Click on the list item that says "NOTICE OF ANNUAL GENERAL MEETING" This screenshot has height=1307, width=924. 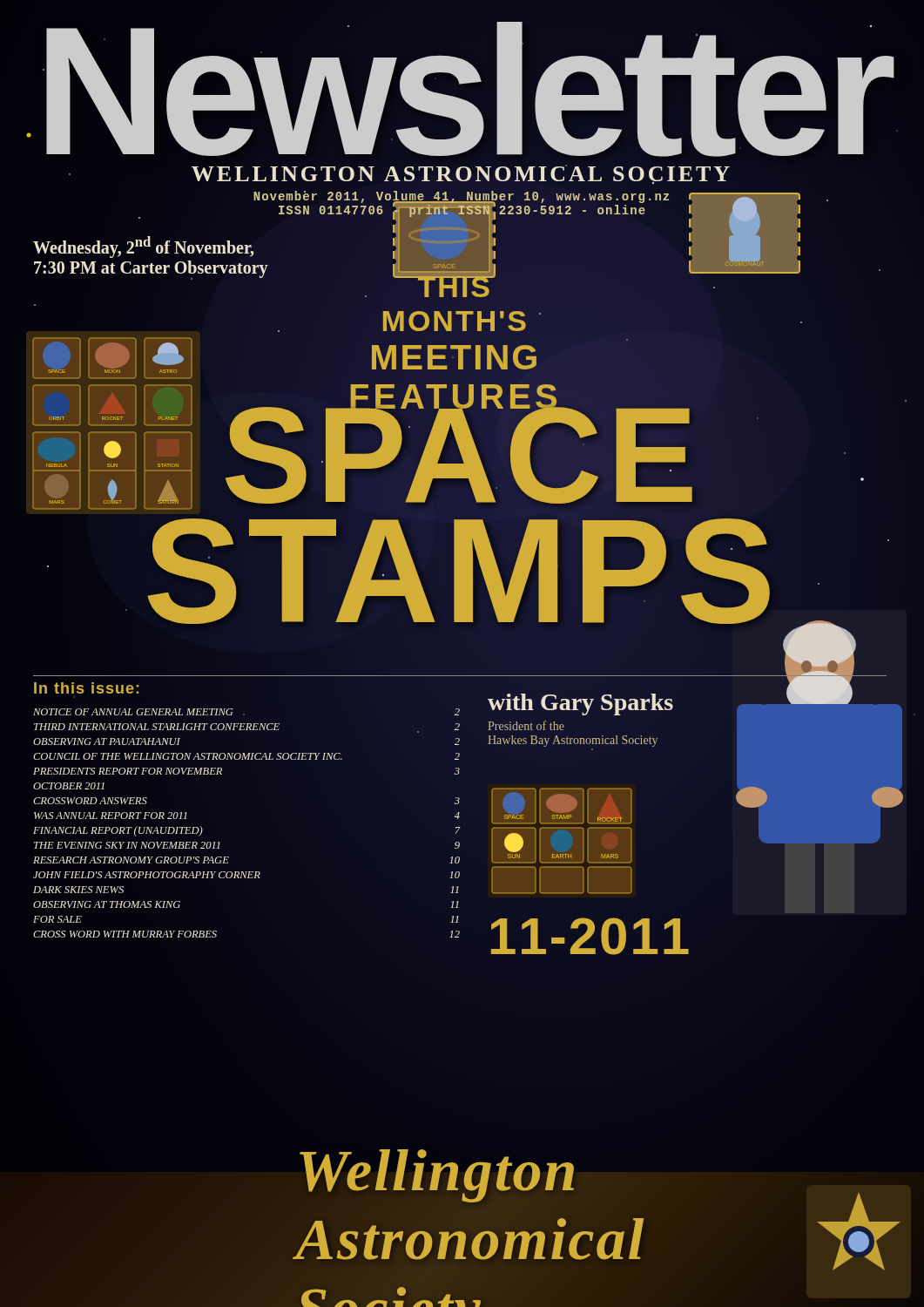[x=133, y=712]
